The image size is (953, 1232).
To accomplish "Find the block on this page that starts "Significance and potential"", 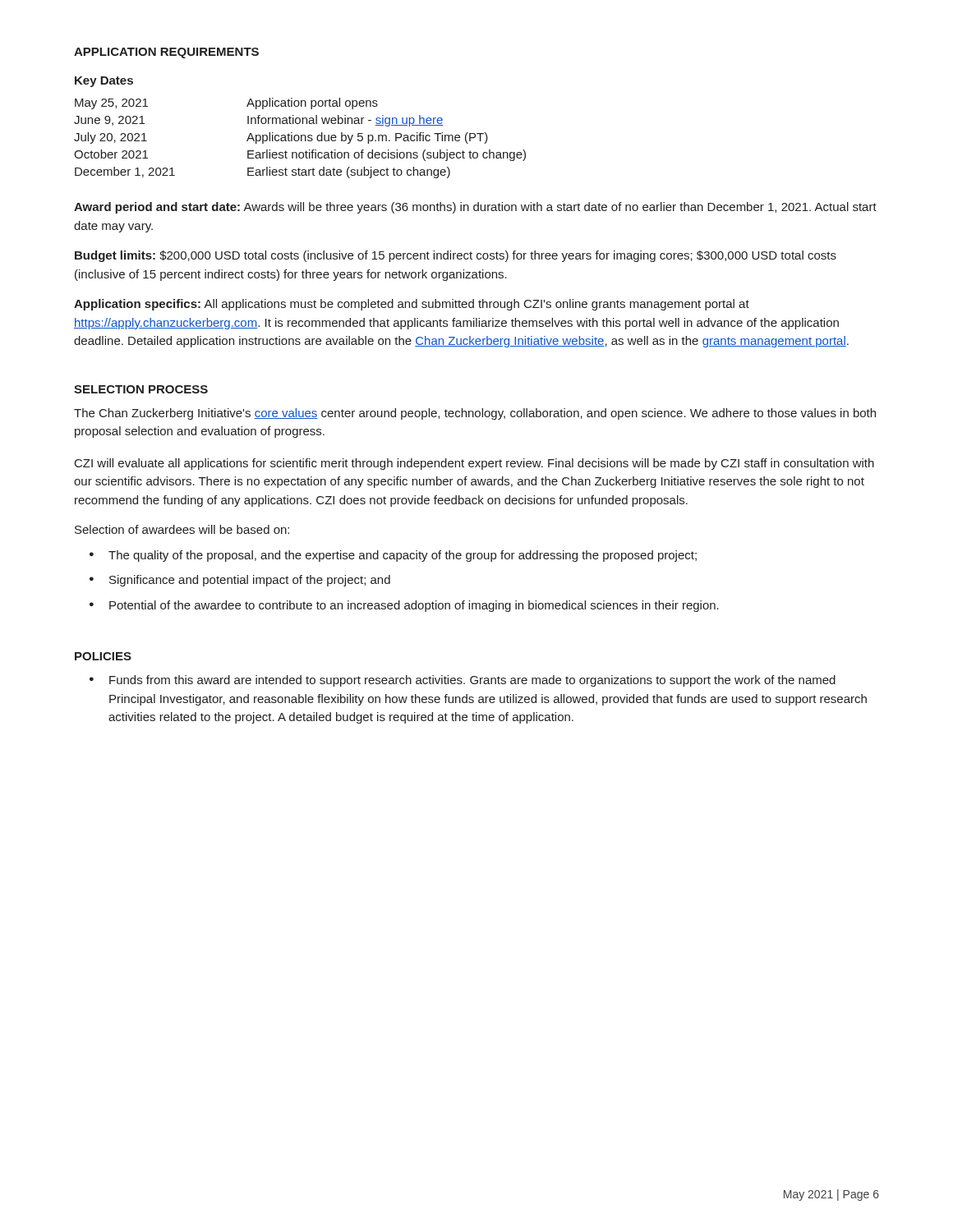I will 250,579.
